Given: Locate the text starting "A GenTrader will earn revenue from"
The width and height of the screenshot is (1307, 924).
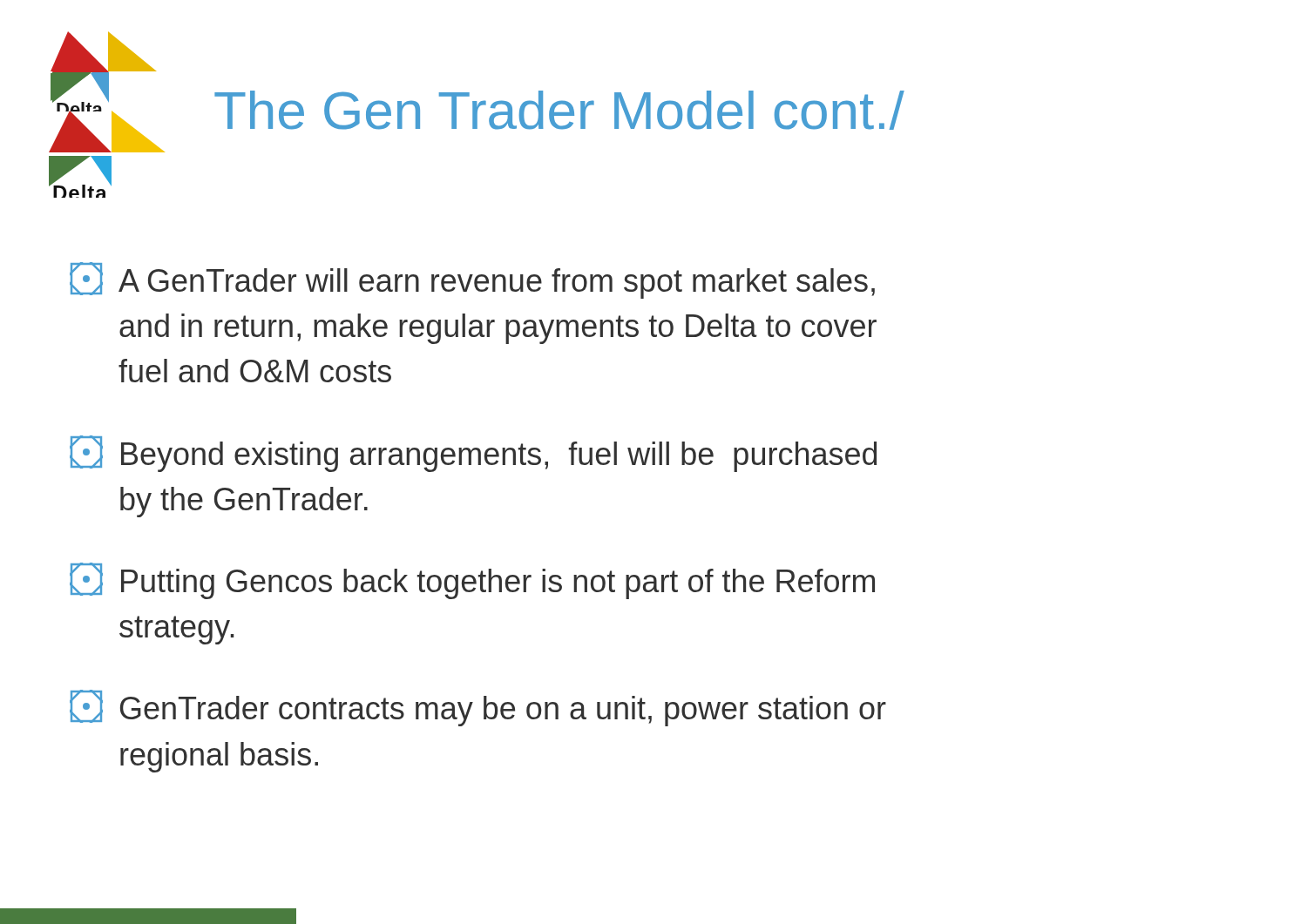Looking at the screenshot, I should point(654,327).
